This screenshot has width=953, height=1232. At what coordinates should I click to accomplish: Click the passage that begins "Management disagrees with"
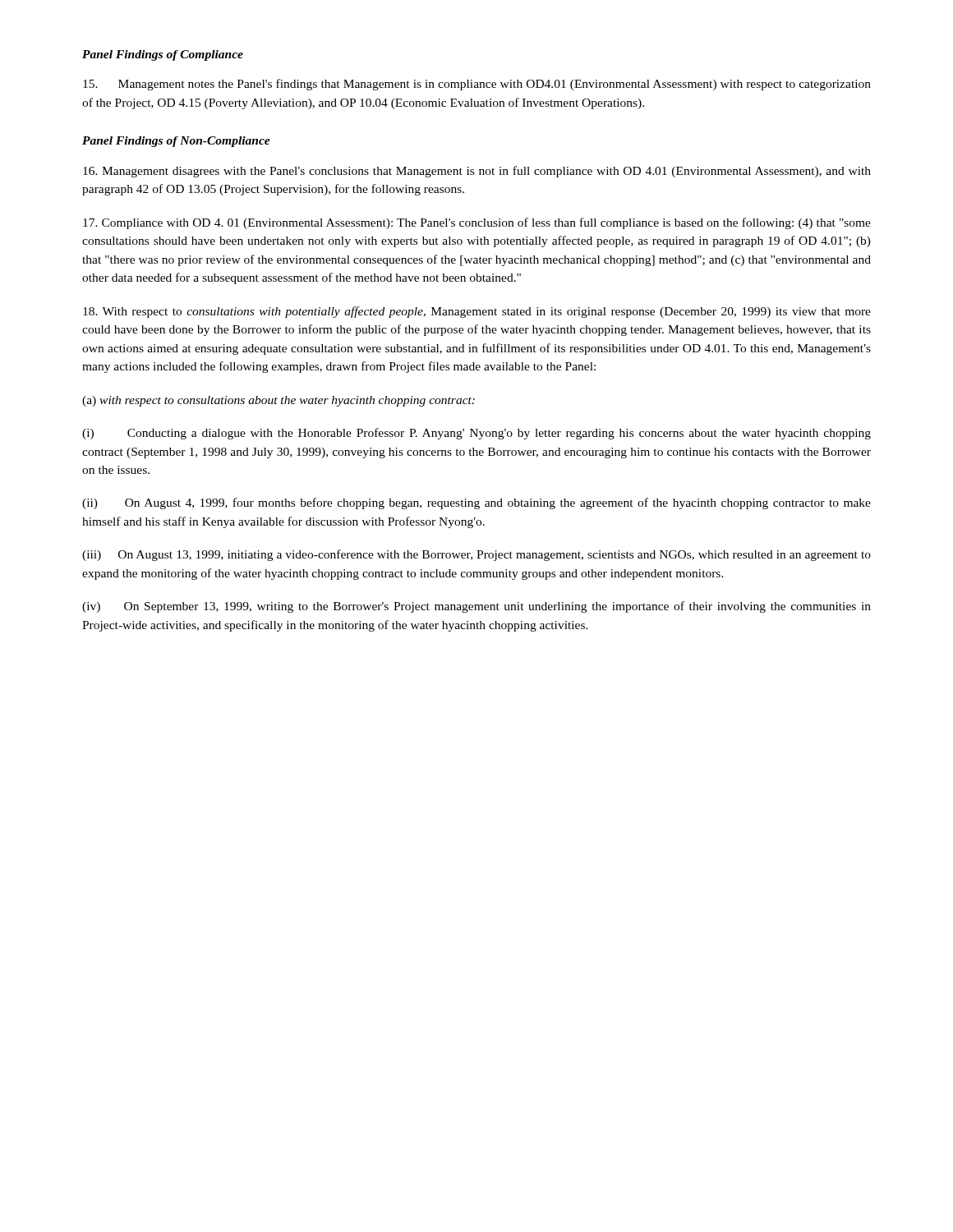[476, 180]
